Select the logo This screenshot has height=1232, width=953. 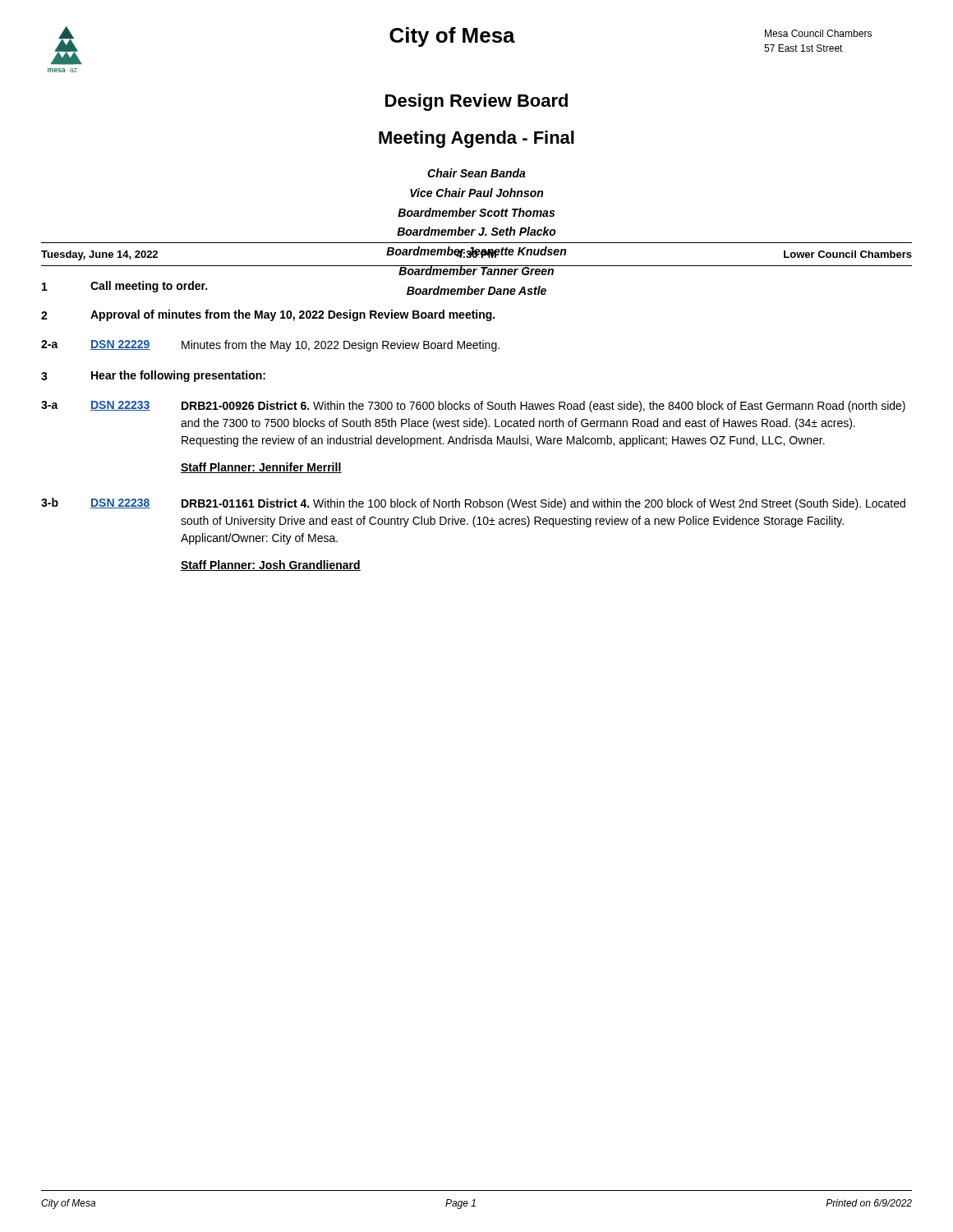coord(90,49)
